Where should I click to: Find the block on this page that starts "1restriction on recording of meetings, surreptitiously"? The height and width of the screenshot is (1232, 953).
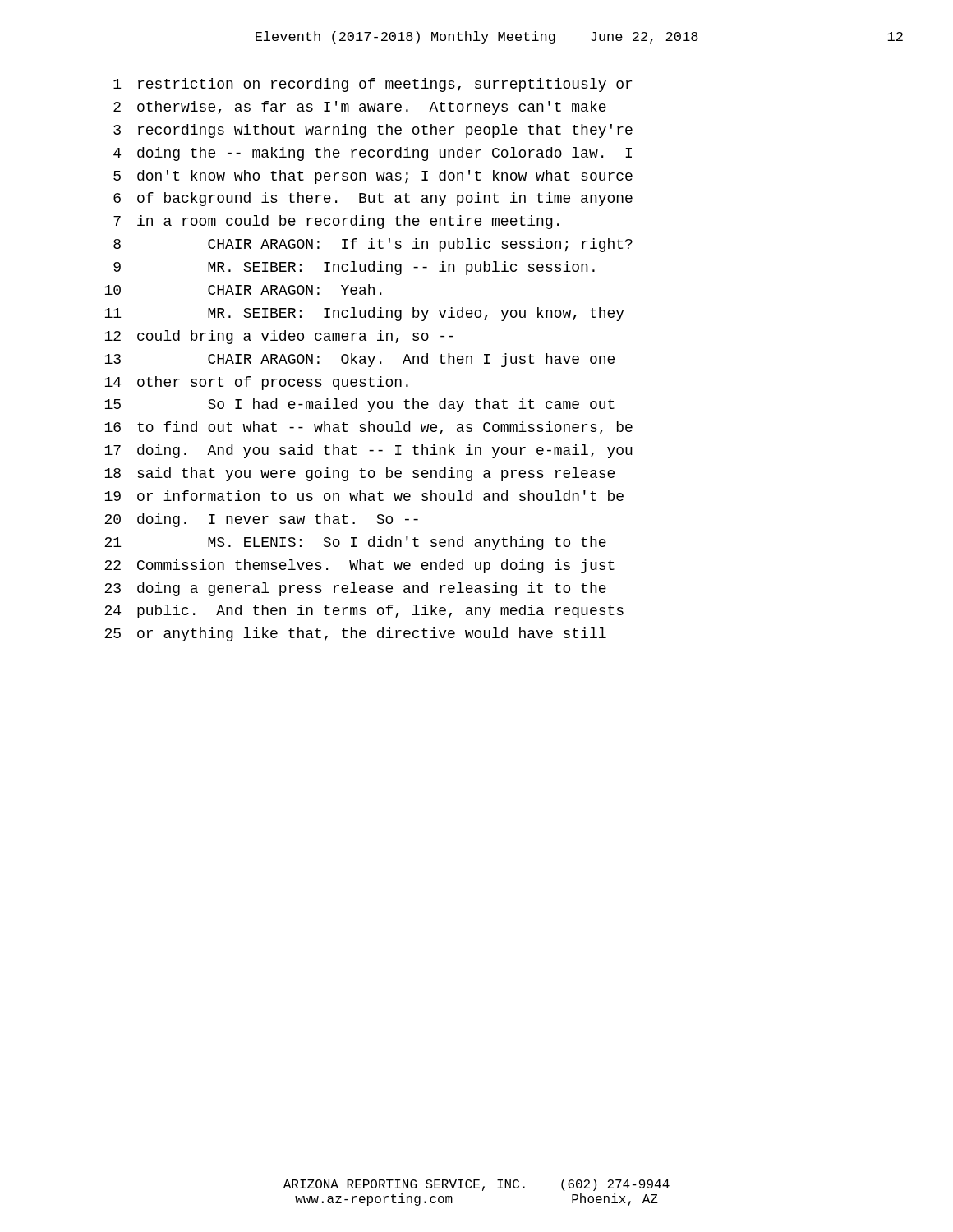[x=493, y=85]
